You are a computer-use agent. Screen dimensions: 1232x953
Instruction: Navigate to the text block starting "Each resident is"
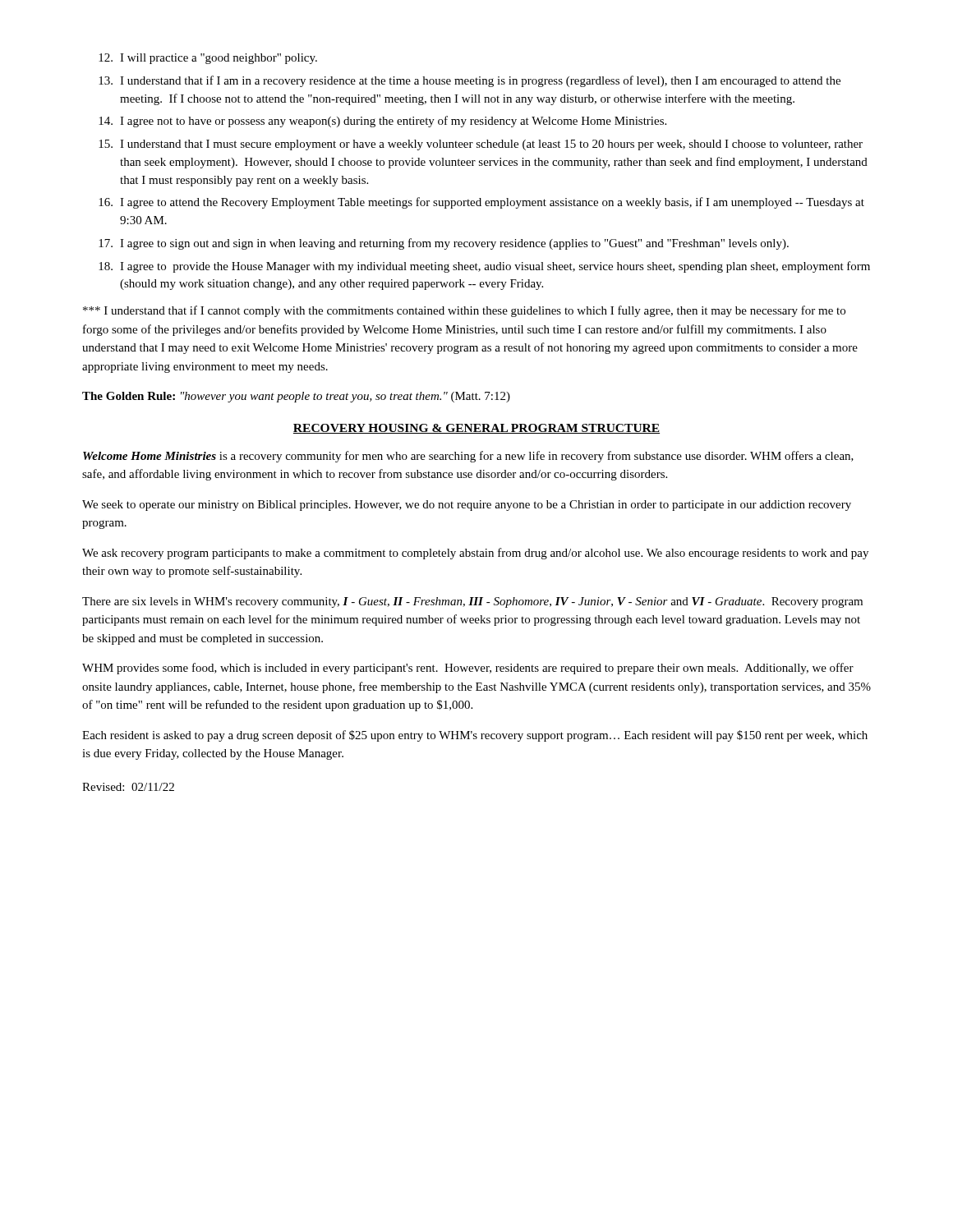click(475, 744)
